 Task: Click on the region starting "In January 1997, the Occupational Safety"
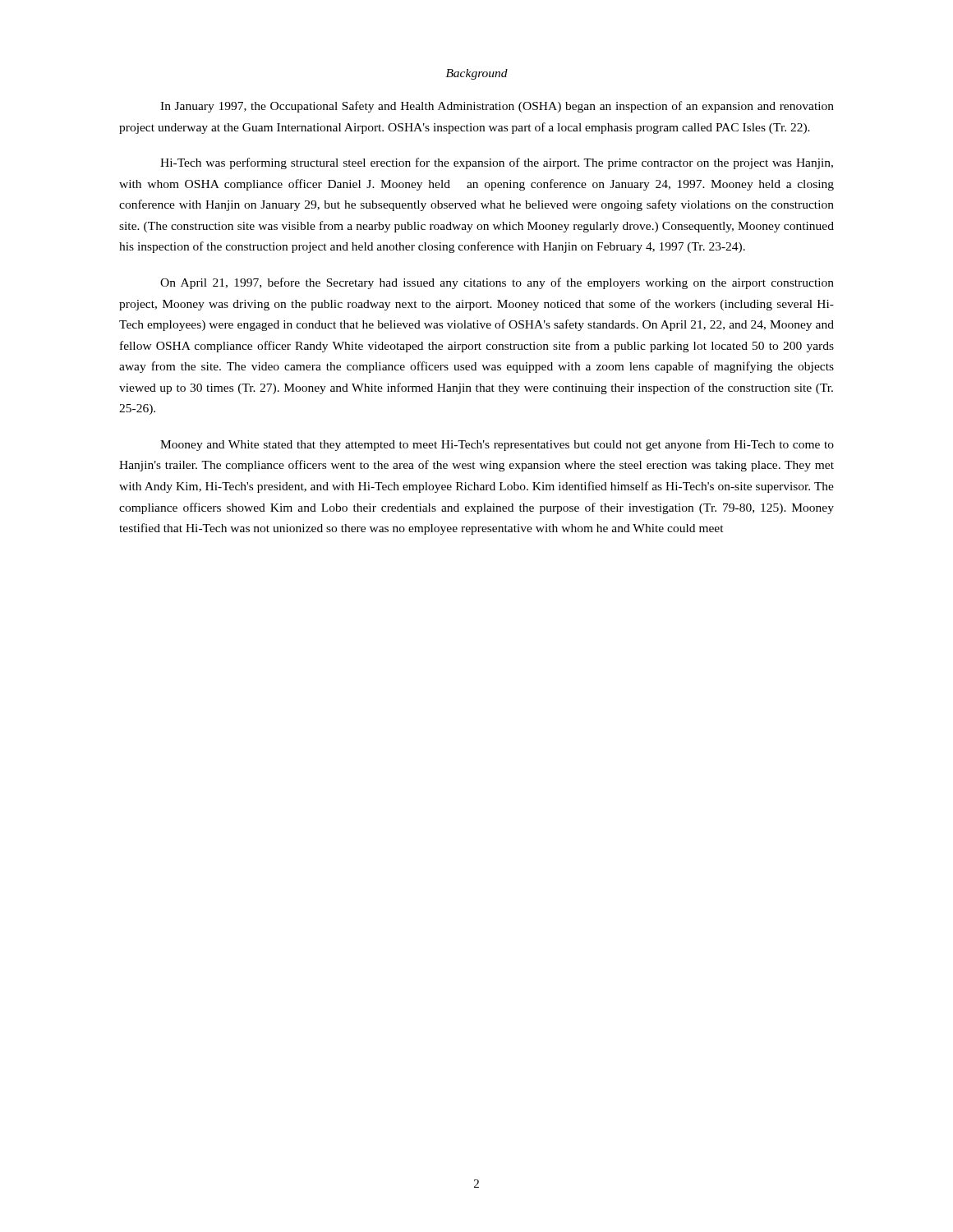pyautogui.click(x=476, y=116)
